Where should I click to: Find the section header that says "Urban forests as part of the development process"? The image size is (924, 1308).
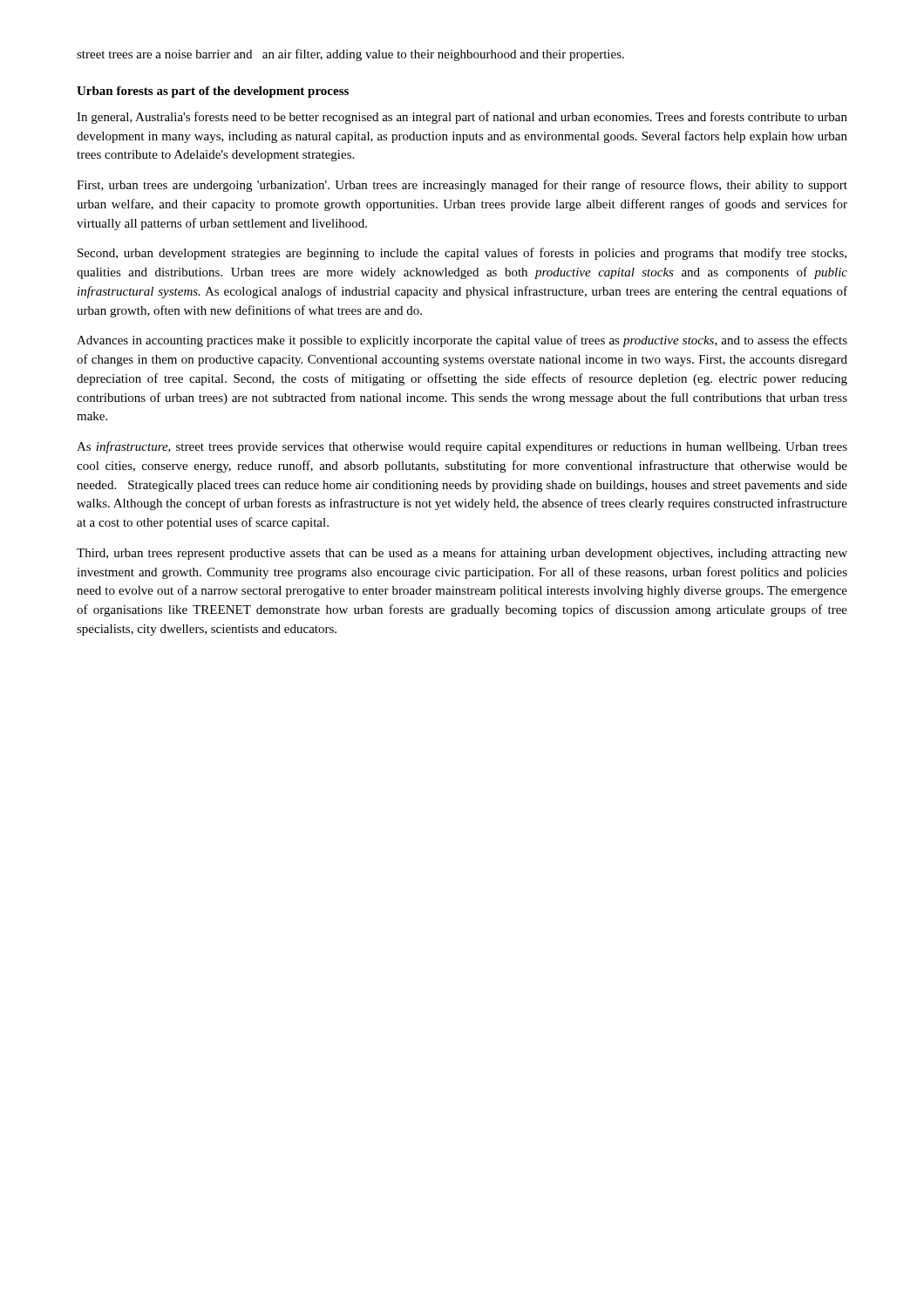(x=213, y=90)
